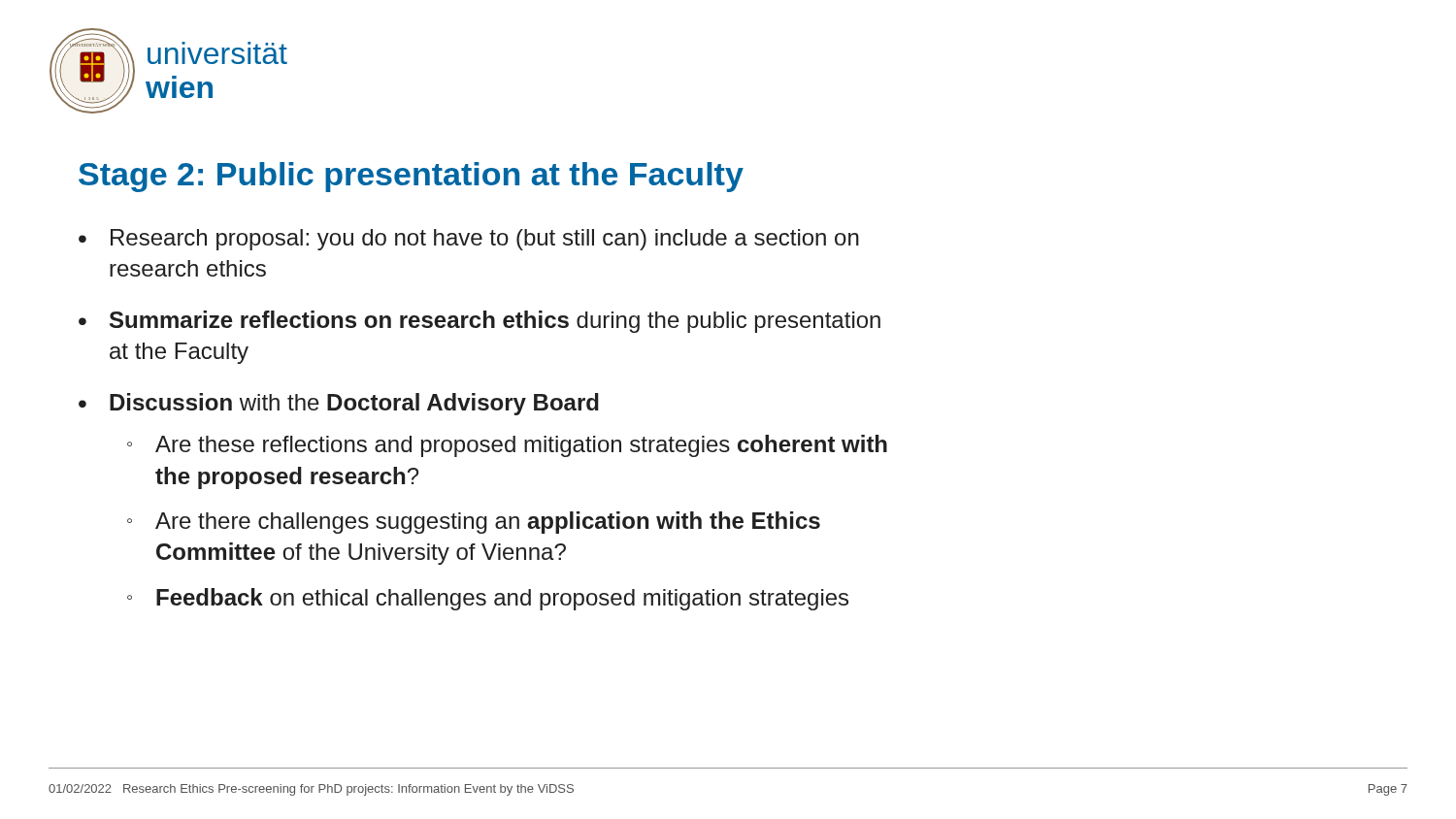Select the list item that says "• Research proposal: you do not have to"
The width and height of the screenshot is (1456, 819).
tap(469, 254)
